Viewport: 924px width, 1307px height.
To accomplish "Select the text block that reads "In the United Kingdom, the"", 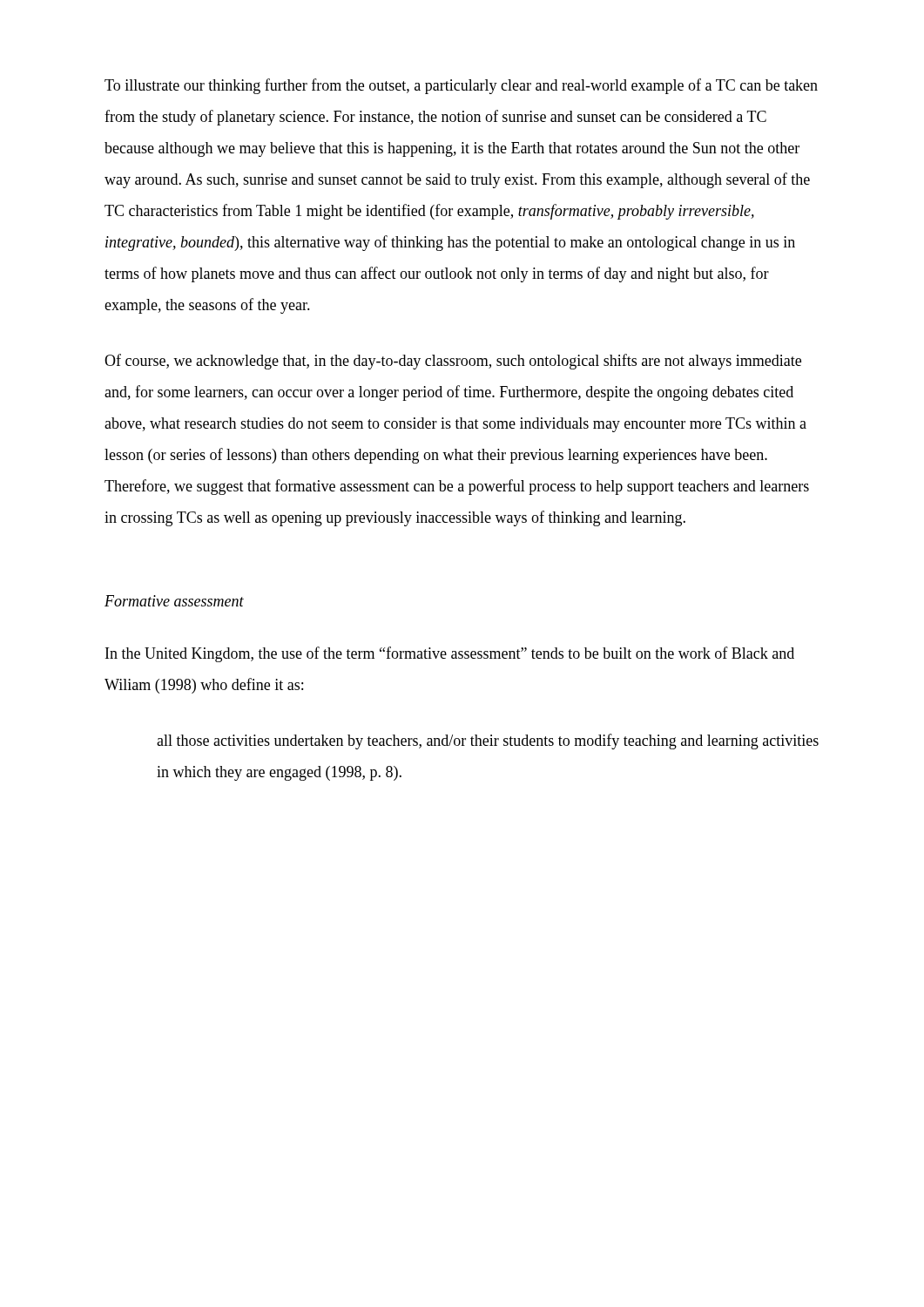I will 450,669.
